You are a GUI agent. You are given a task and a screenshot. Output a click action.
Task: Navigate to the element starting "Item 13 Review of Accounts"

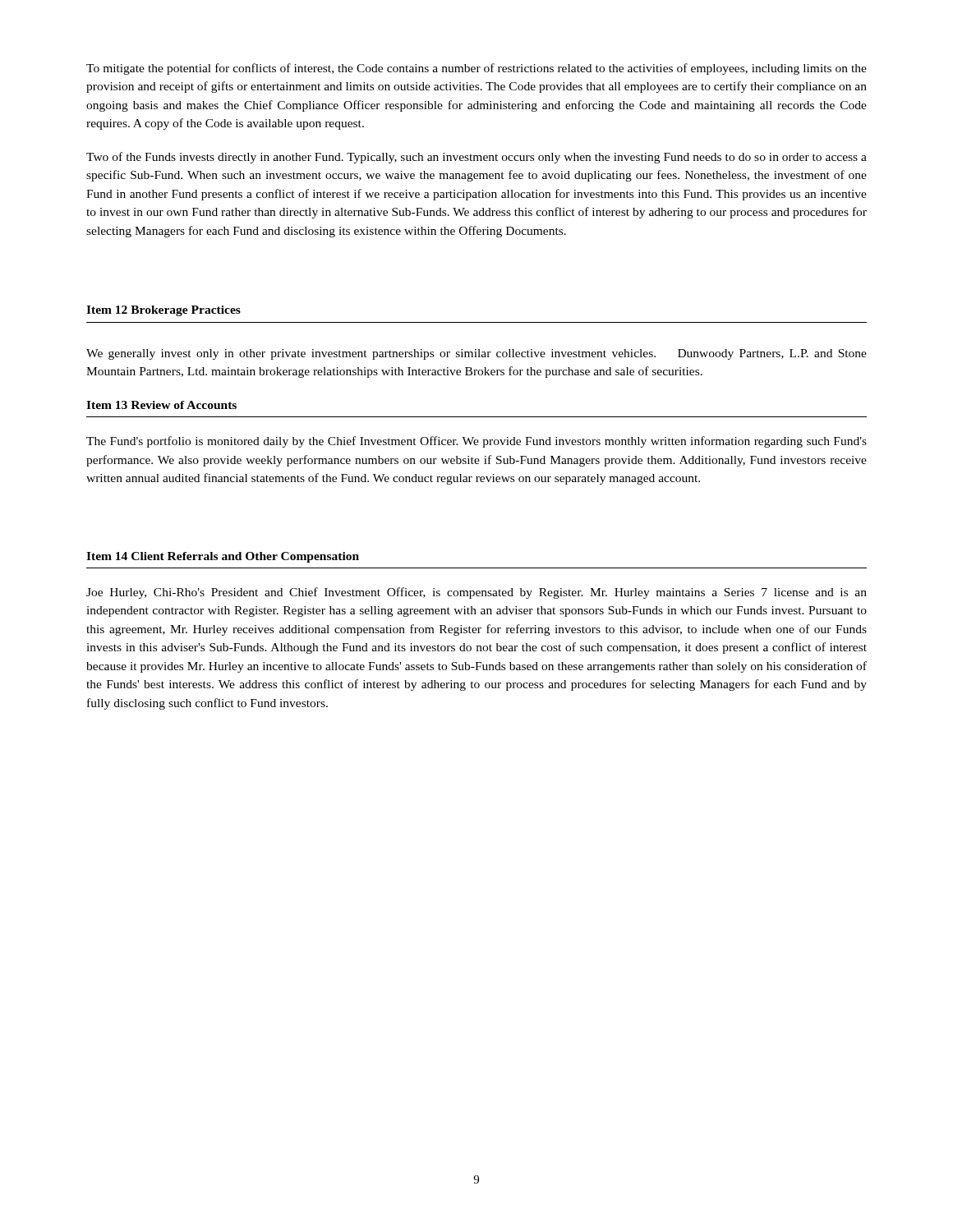click(x=162, y=404)
